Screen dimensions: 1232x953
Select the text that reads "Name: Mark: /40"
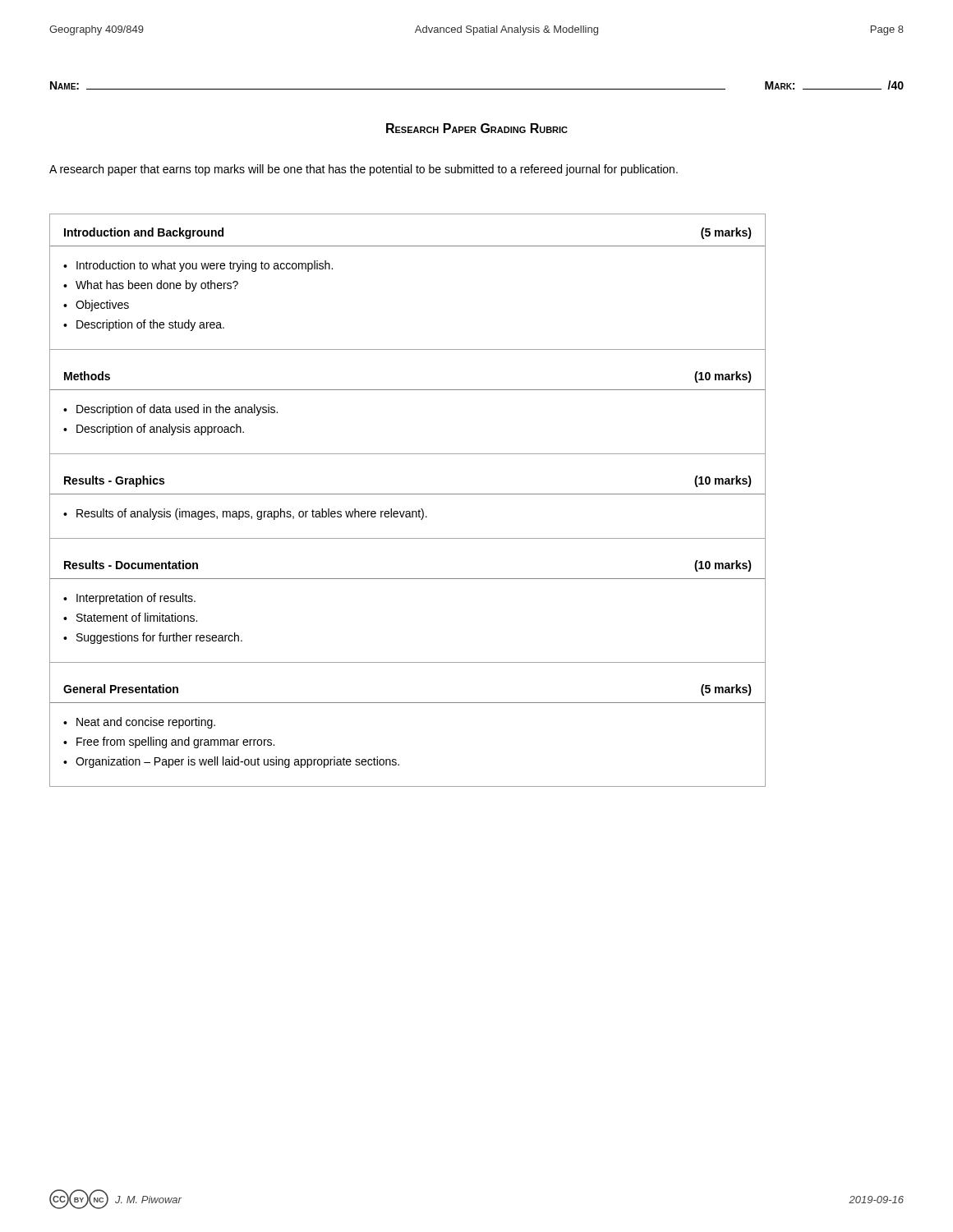[476, 83]
